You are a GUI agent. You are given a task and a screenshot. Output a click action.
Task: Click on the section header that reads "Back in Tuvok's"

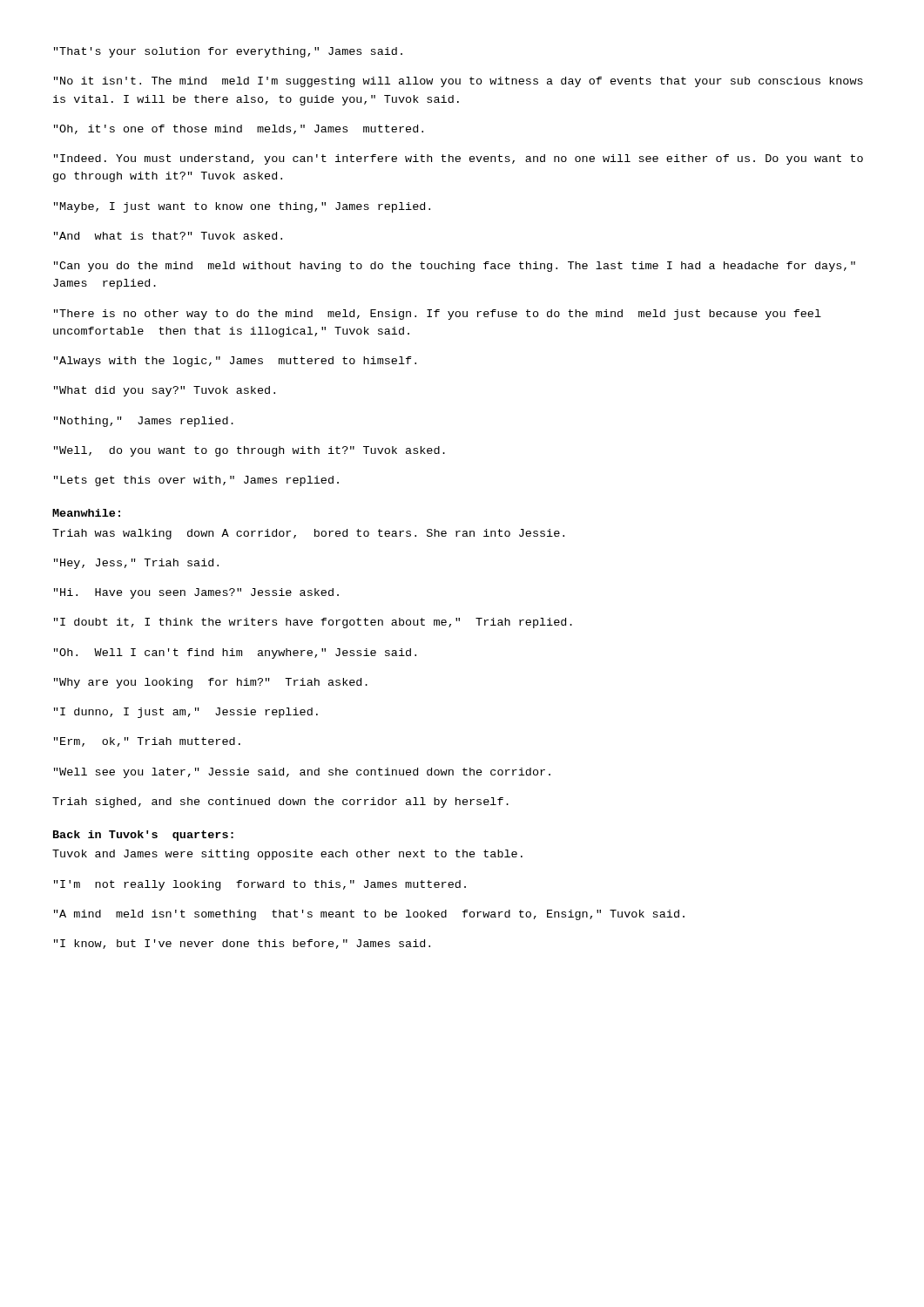pos(144,835)
